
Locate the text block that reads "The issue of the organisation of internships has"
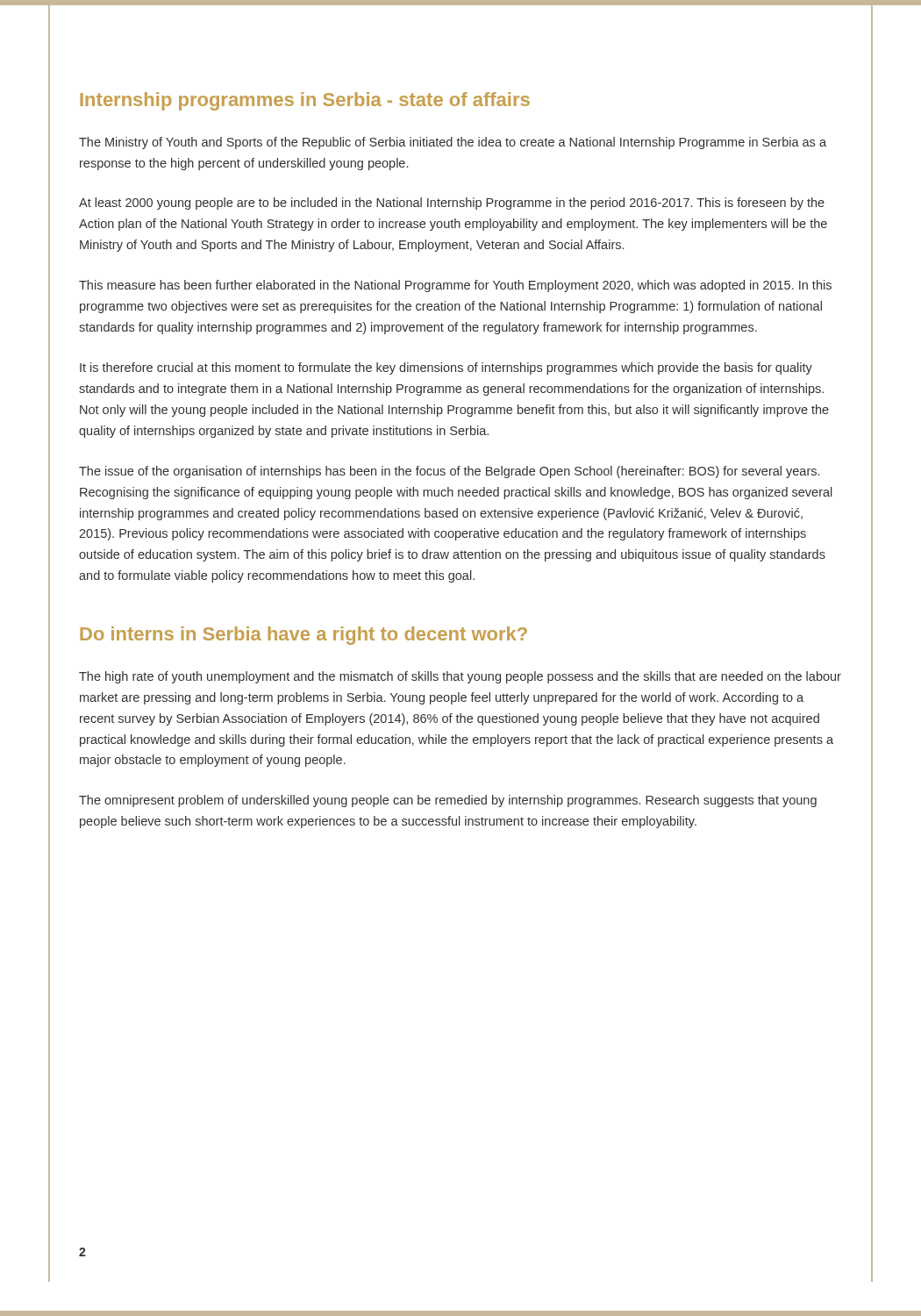point(456,523)
